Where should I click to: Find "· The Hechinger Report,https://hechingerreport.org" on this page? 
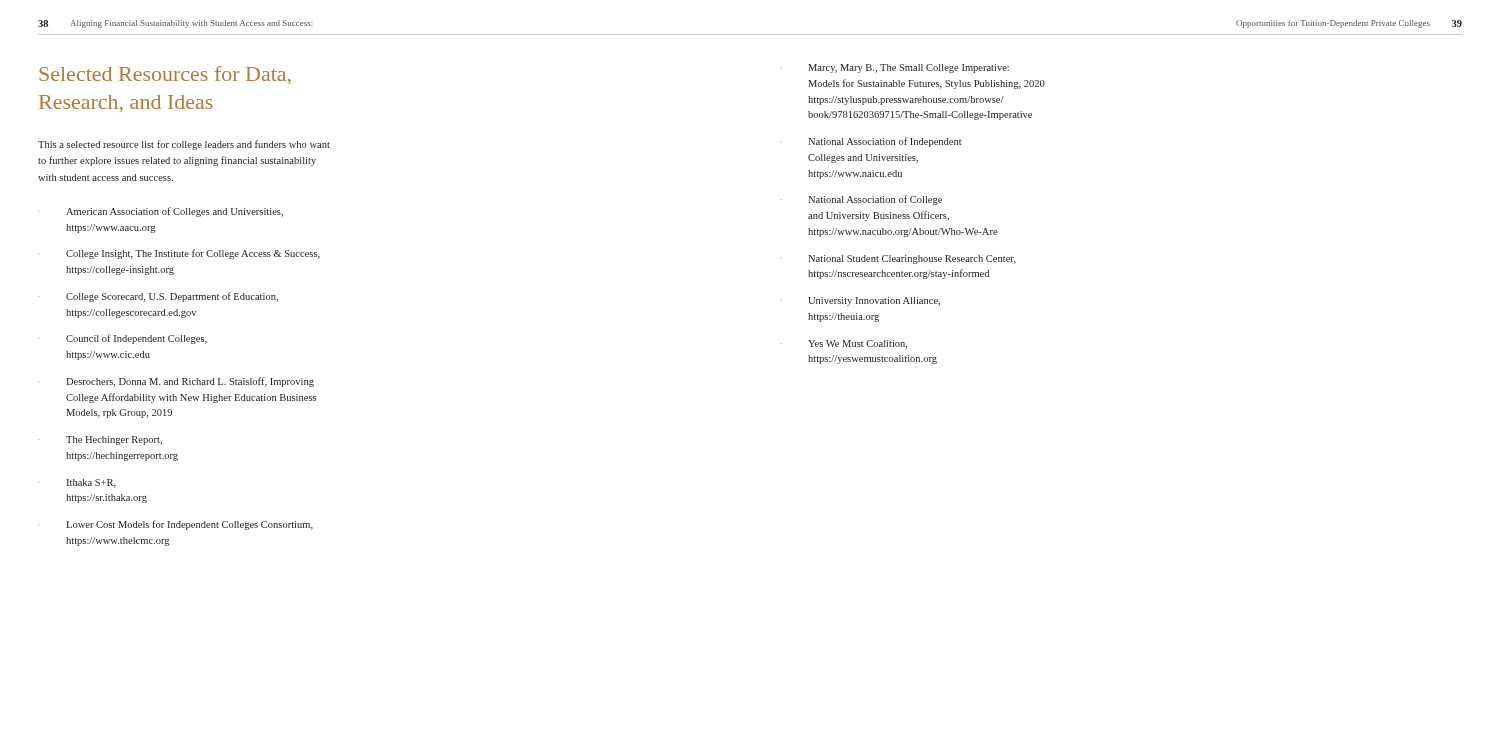pyautogui.click(x=100, y=440)
